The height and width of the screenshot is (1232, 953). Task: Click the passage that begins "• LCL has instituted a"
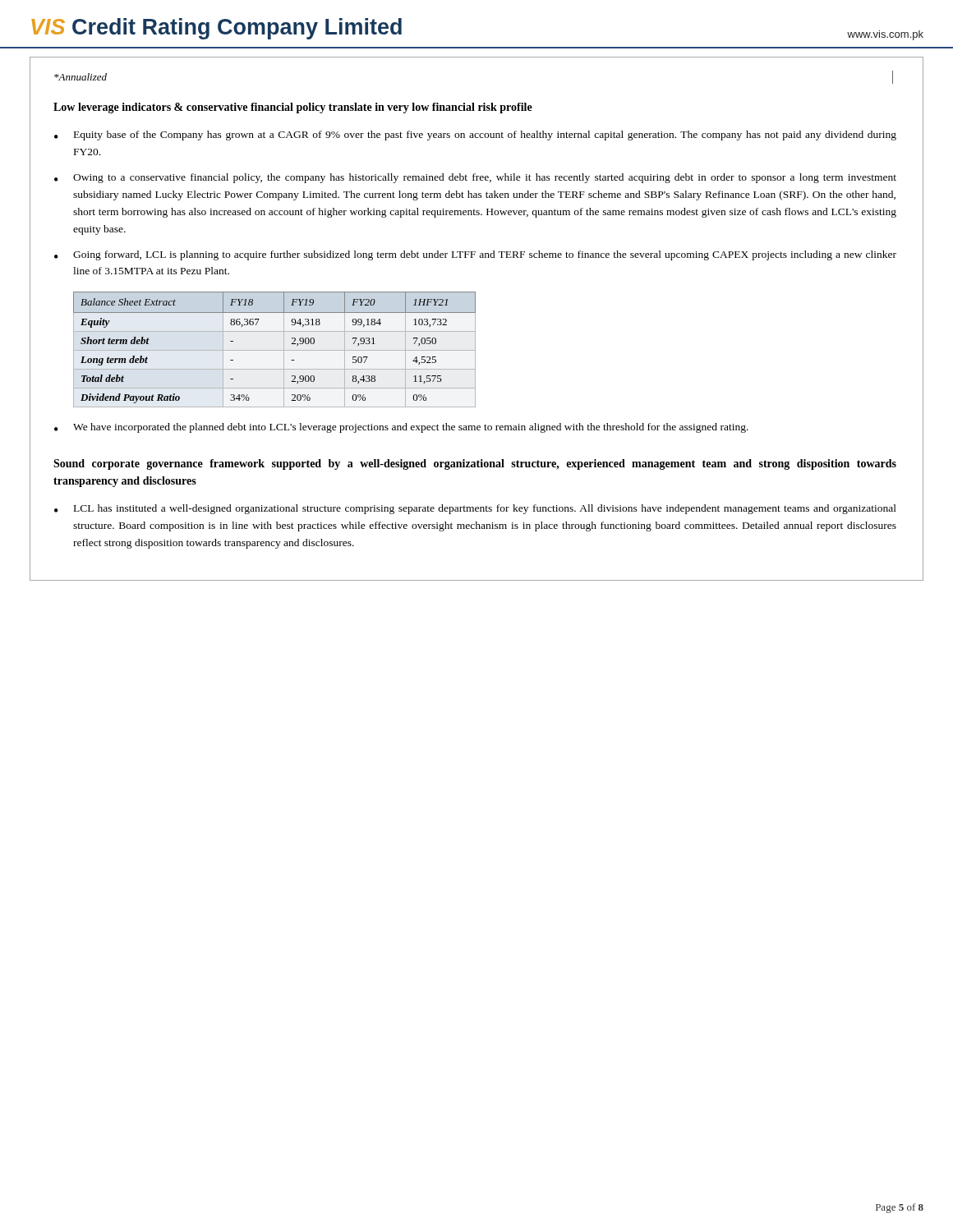(x=475, y=526)
